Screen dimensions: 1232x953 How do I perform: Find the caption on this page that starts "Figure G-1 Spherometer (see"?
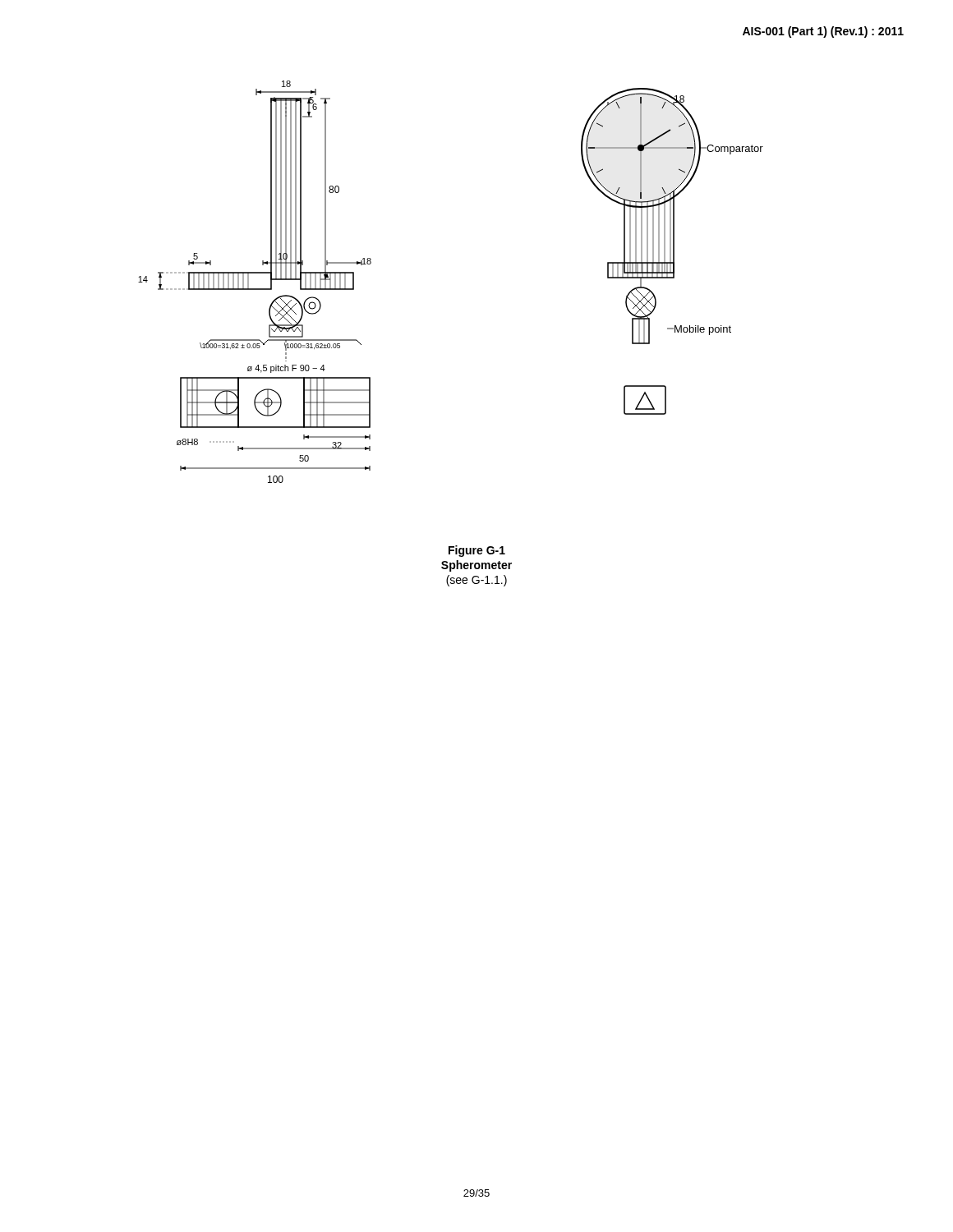coord(476,565)
